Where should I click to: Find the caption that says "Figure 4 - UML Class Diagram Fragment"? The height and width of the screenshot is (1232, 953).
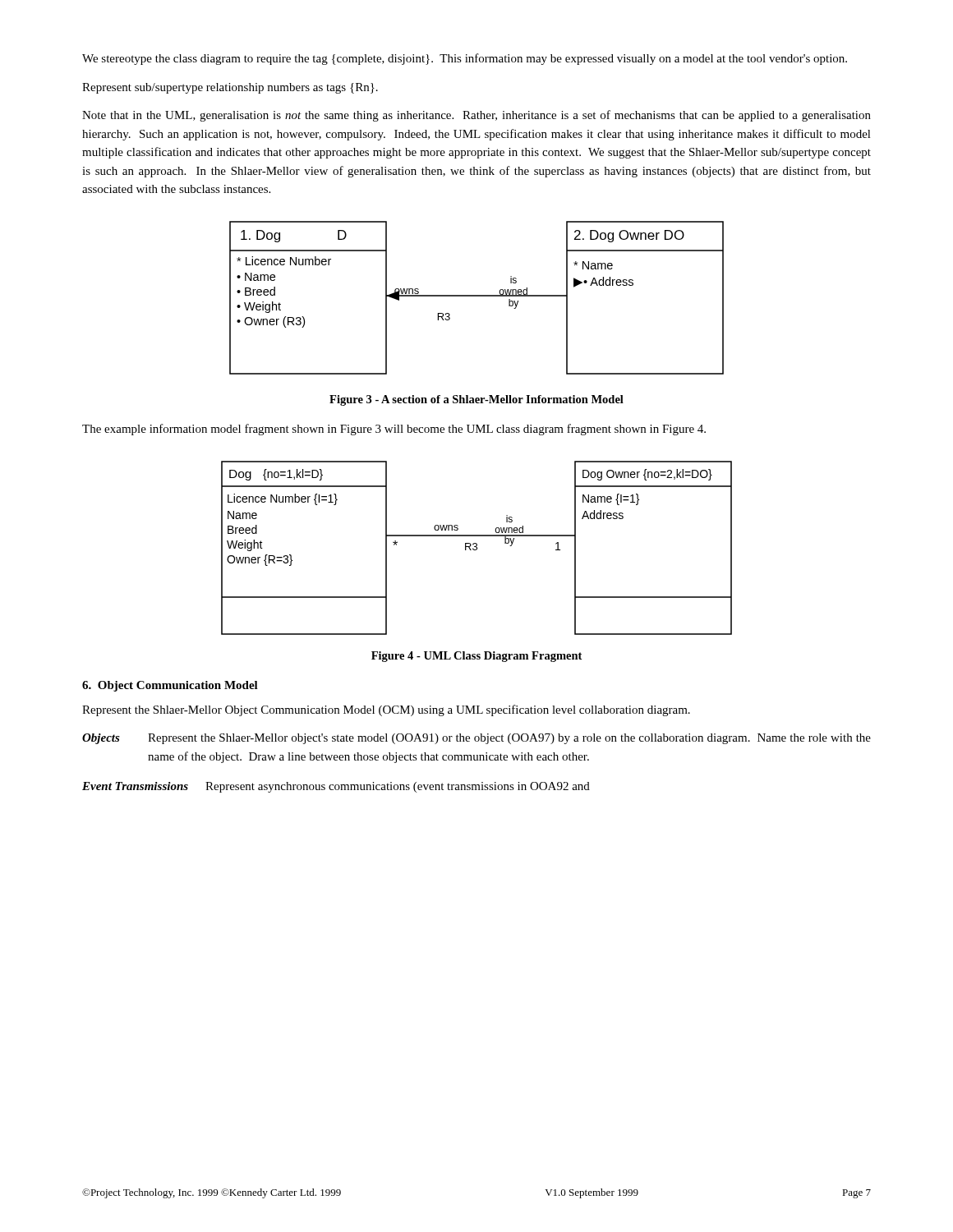pos(476,656)
